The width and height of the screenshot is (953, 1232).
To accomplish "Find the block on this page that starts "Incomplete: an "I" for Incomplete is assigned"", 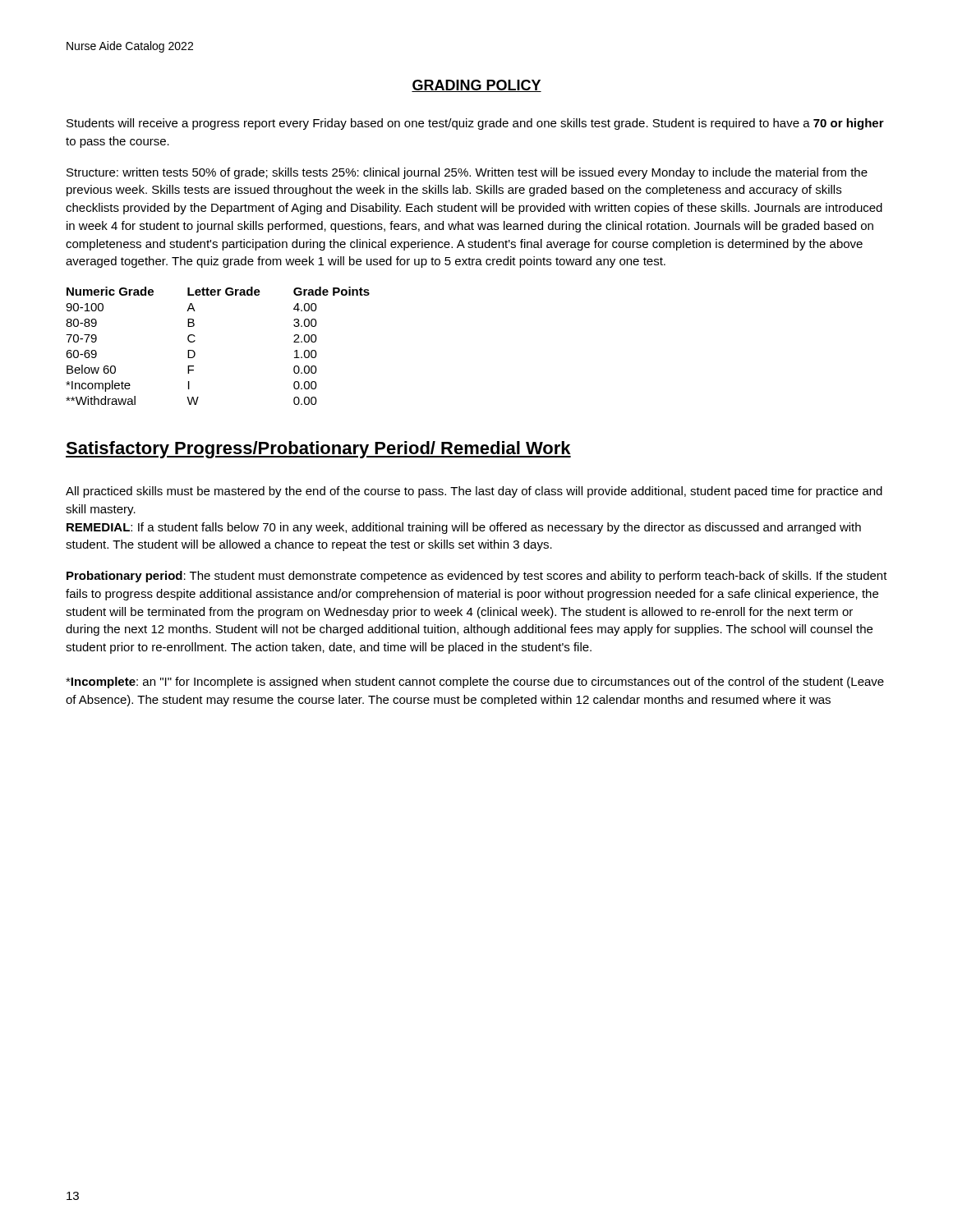I will click(475, 690).
